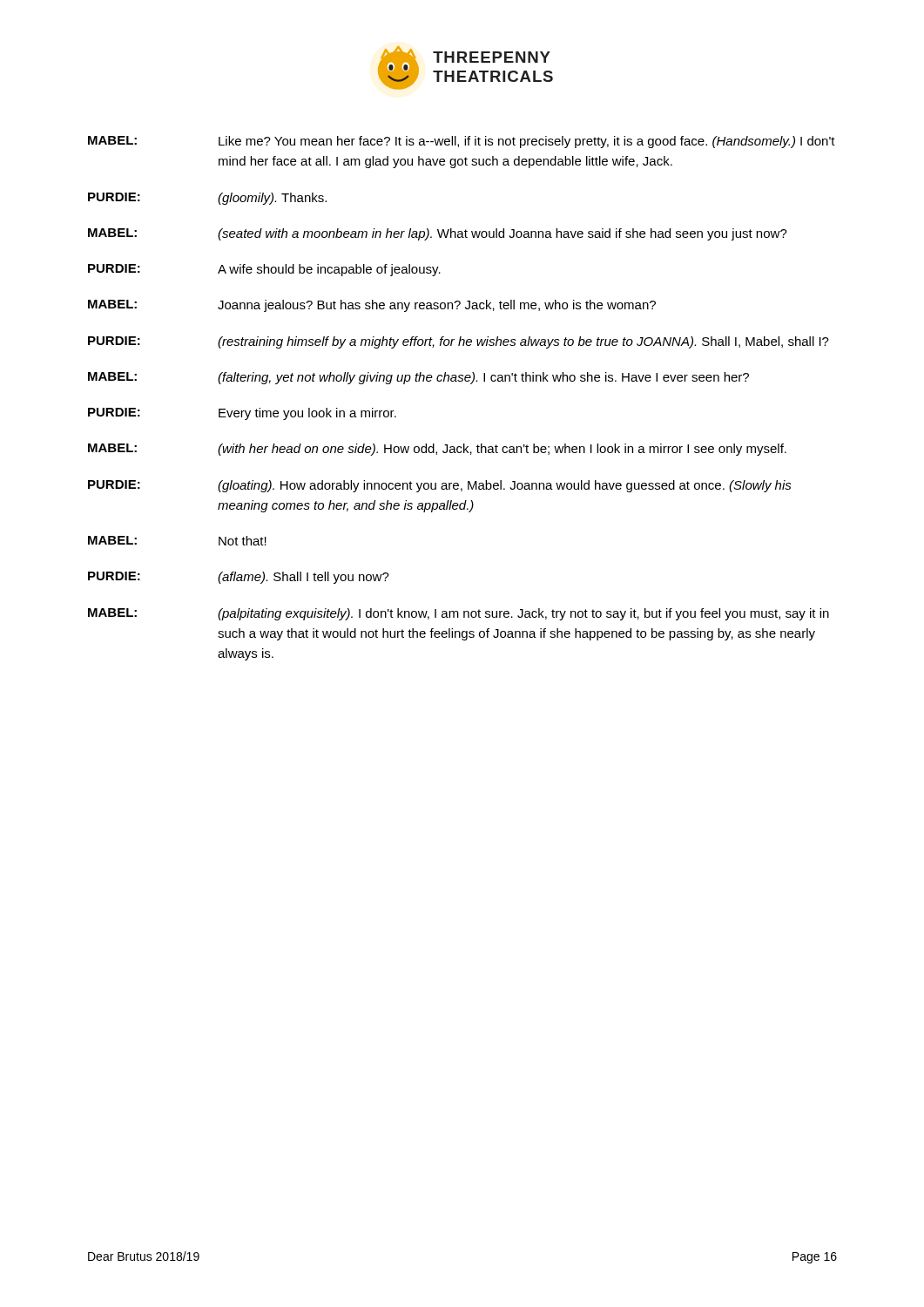Locate the element starting "MABEL: (palpitating exquisitely). I don't know, I"

[462, 633]
